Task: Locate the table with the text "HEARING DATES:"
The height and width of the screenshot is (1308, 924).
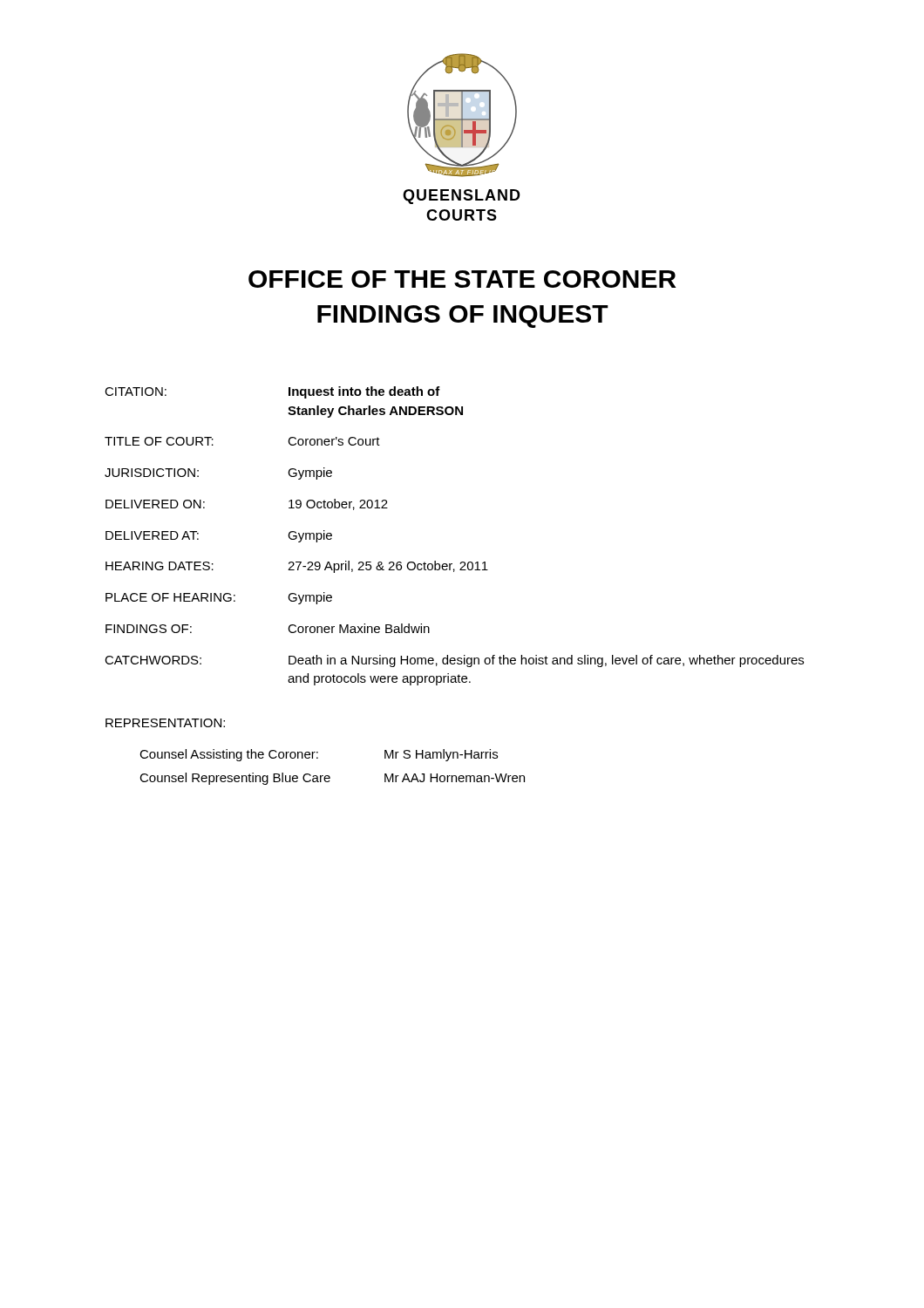Action: [462, 535]
